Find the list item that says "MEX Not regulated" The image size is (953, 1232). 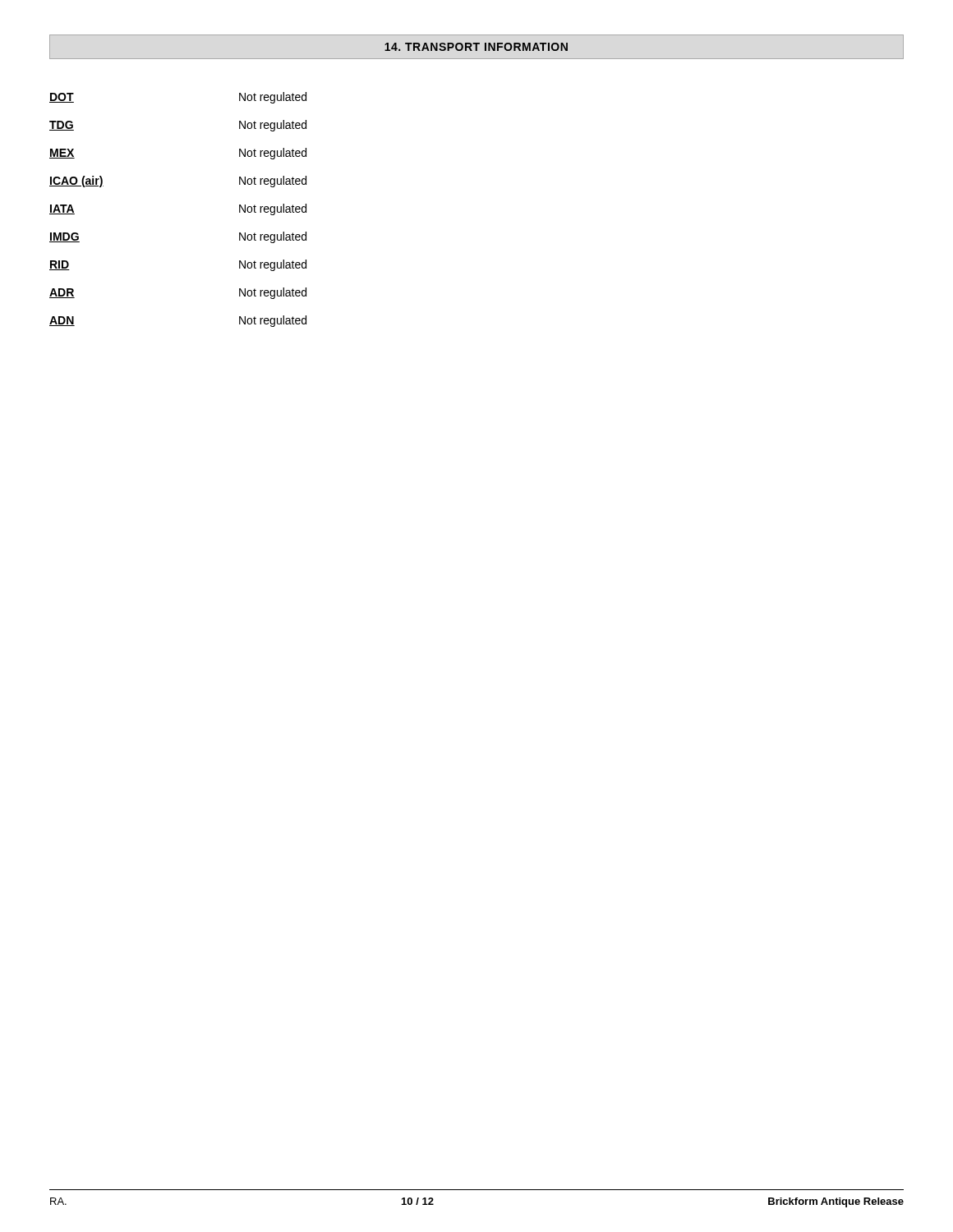point(62,153)
